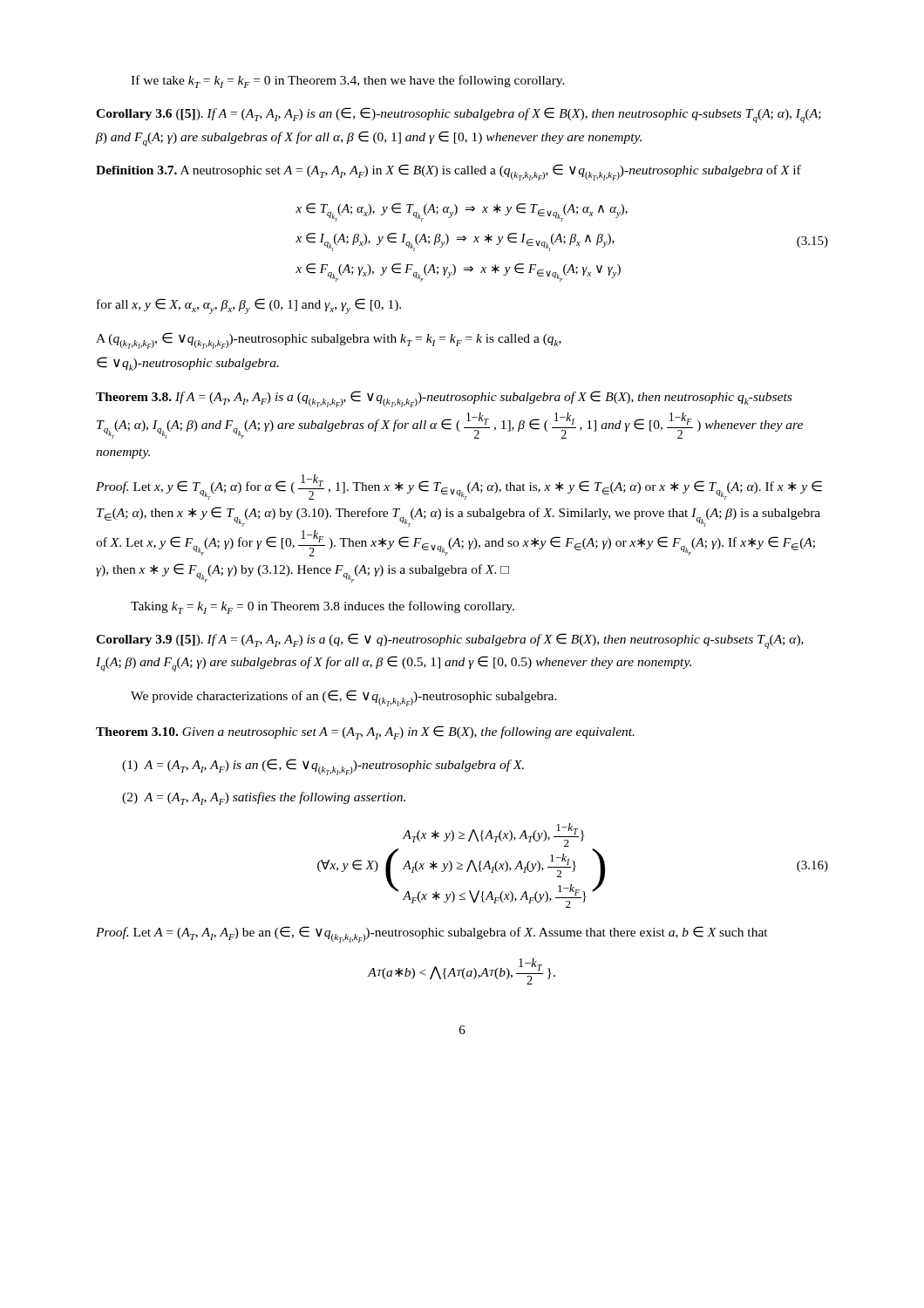This screenshot has width=924, height=1308.
Task: Click on the passage starting "Taking kT = kI"
Action: pos(323,607)
